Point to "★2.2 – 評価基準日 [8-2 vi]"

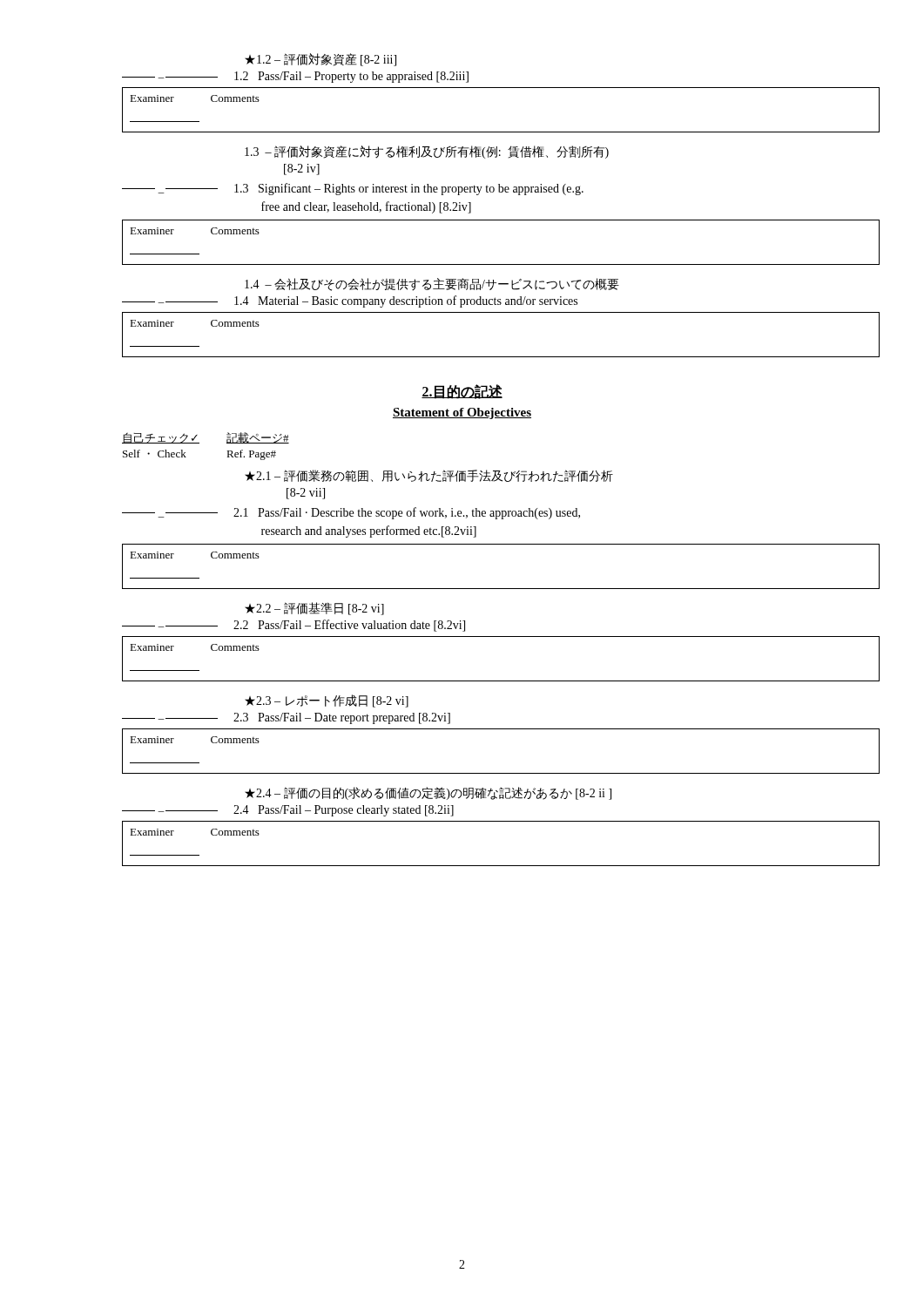314,609
